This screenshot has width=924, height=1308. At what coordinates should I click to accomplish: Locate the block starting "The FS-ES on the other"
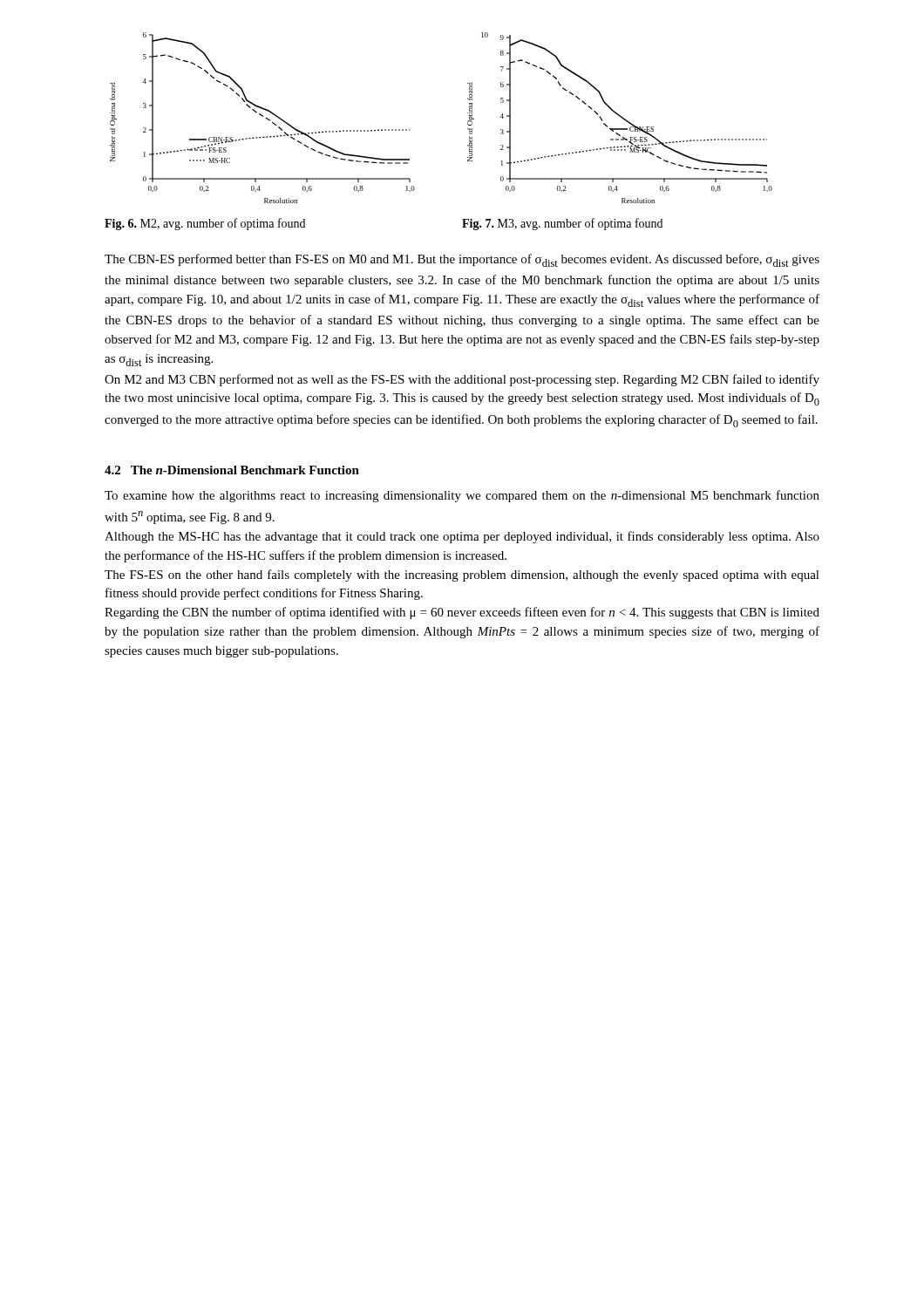point(462,585)
